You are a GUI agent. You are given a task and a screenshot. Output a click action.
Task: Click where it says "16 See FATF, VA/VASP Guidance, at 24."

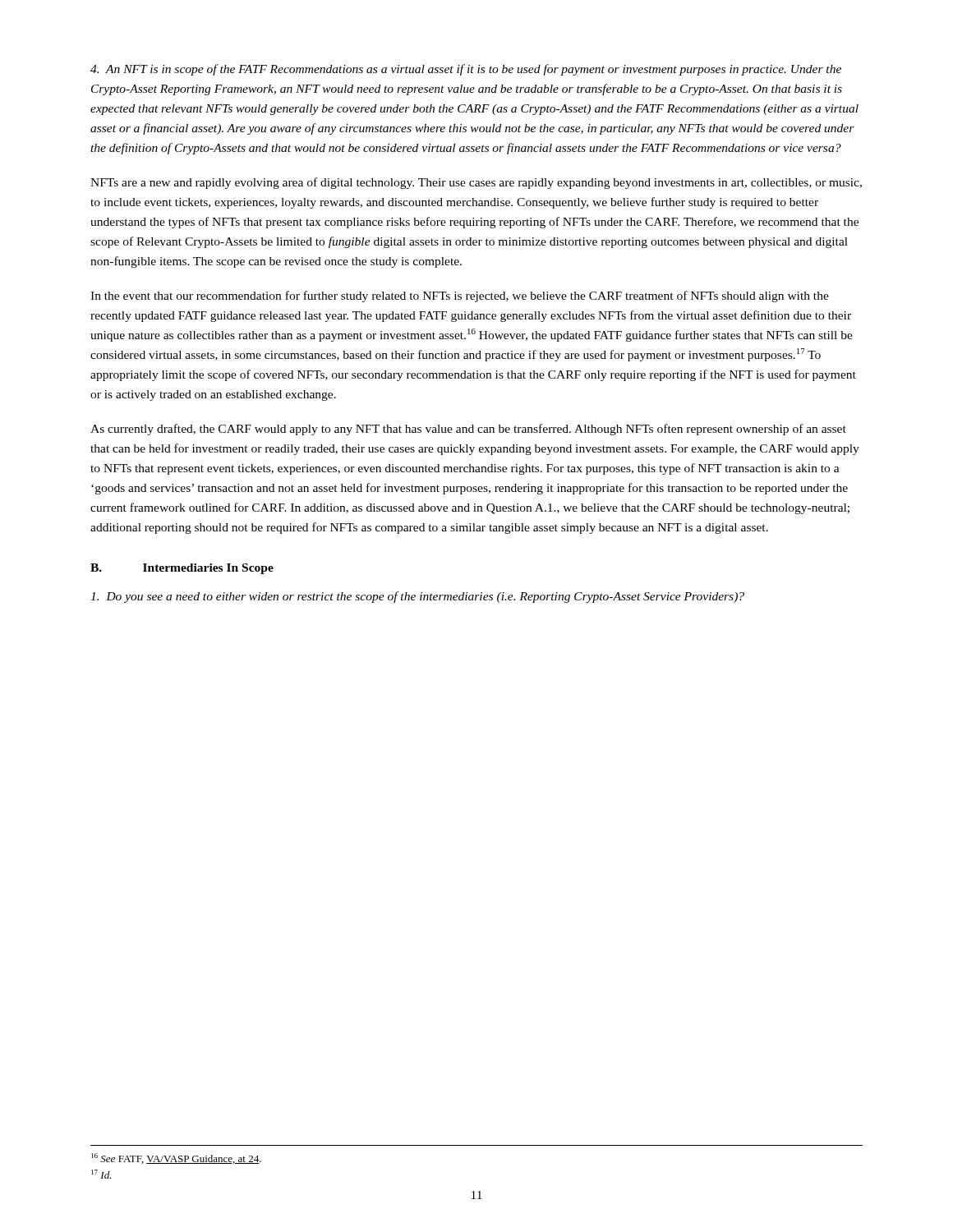tap(176, 1158)
